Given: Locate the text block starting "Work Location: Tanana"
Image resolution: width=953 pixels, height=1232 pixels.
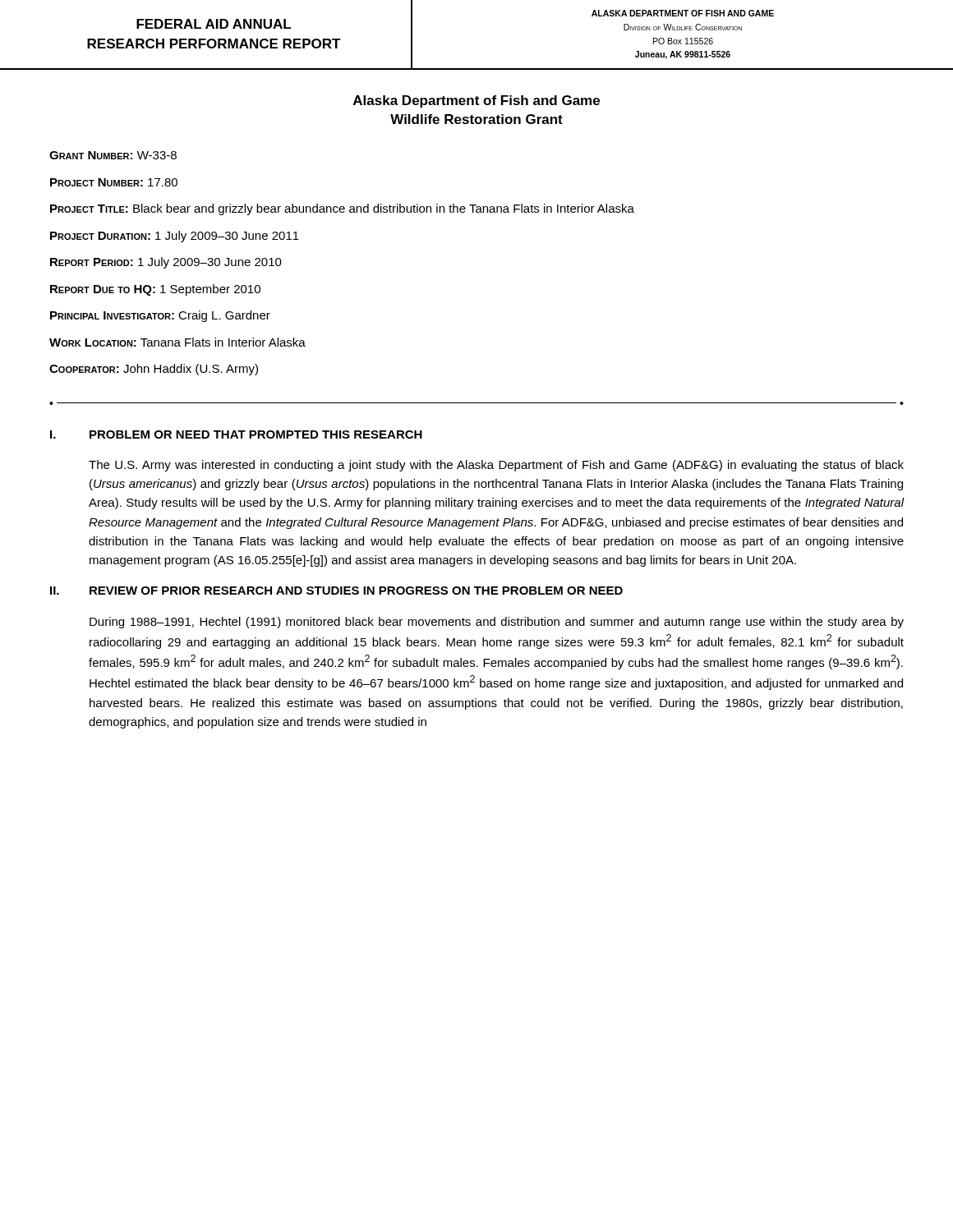Looking at the screenshot, I should [x=177, y=342].
